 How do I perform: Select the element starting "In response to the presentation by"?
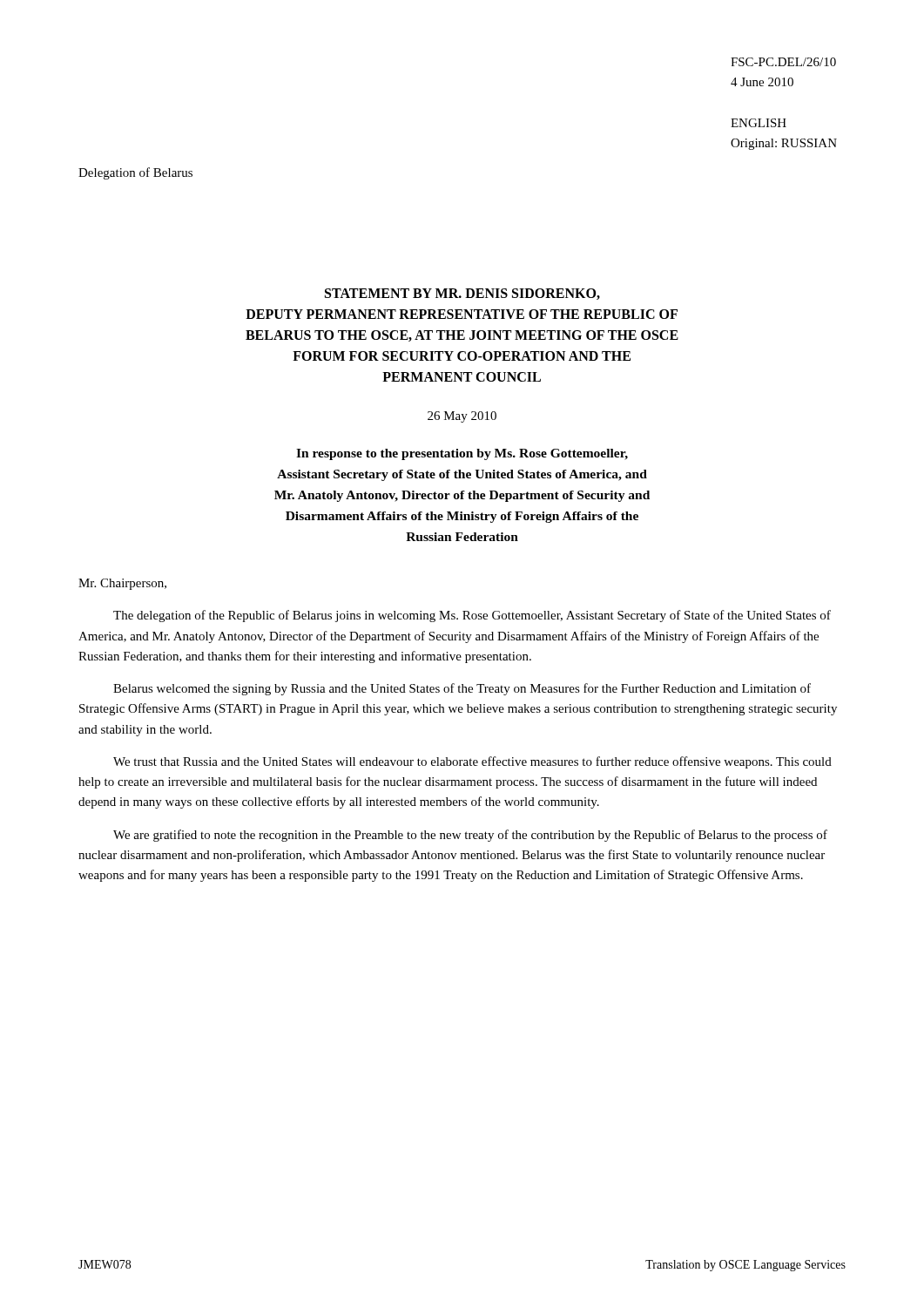(x=462, y=495)
